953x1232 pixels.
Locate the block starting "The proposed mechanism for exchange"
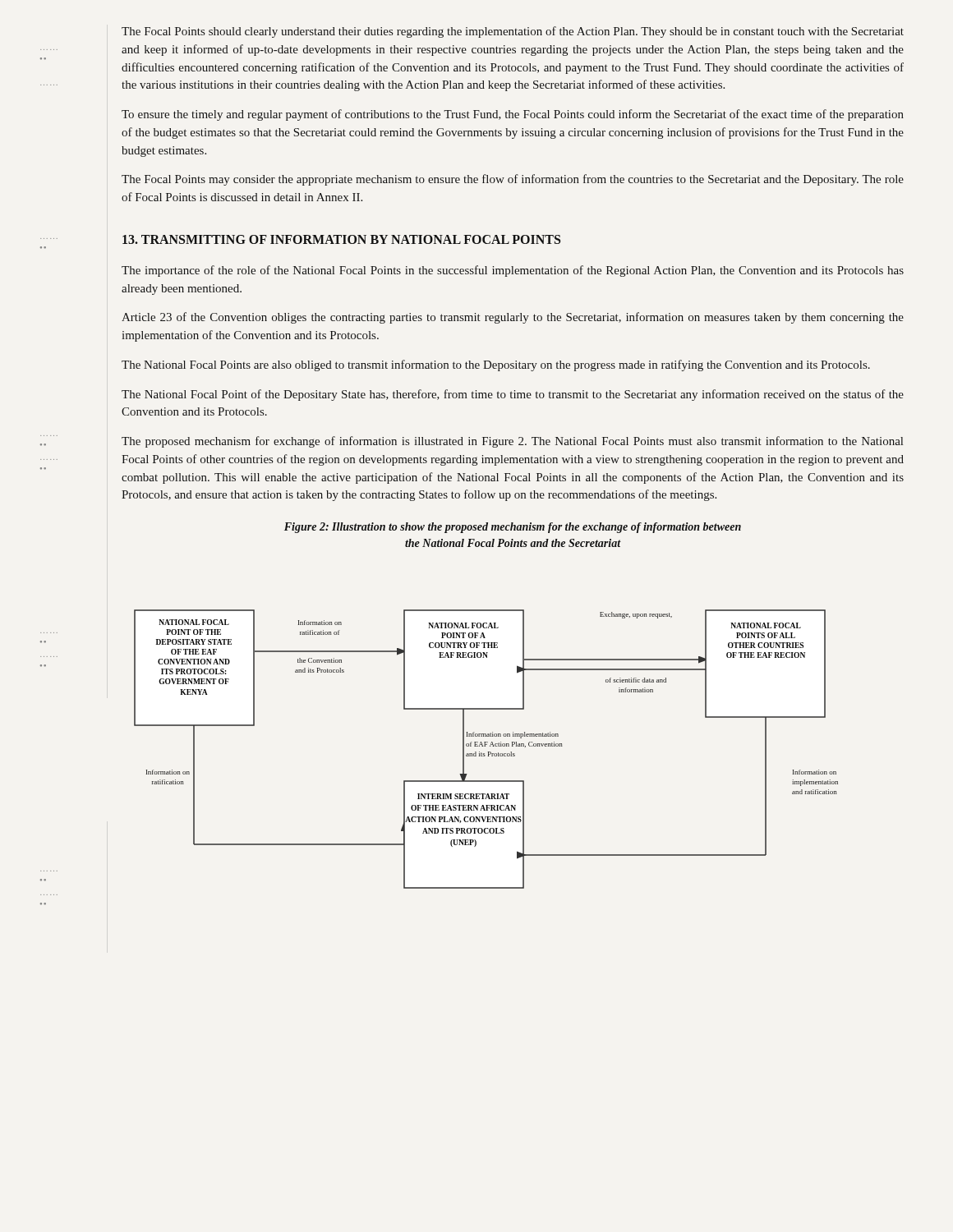[513, 469]
